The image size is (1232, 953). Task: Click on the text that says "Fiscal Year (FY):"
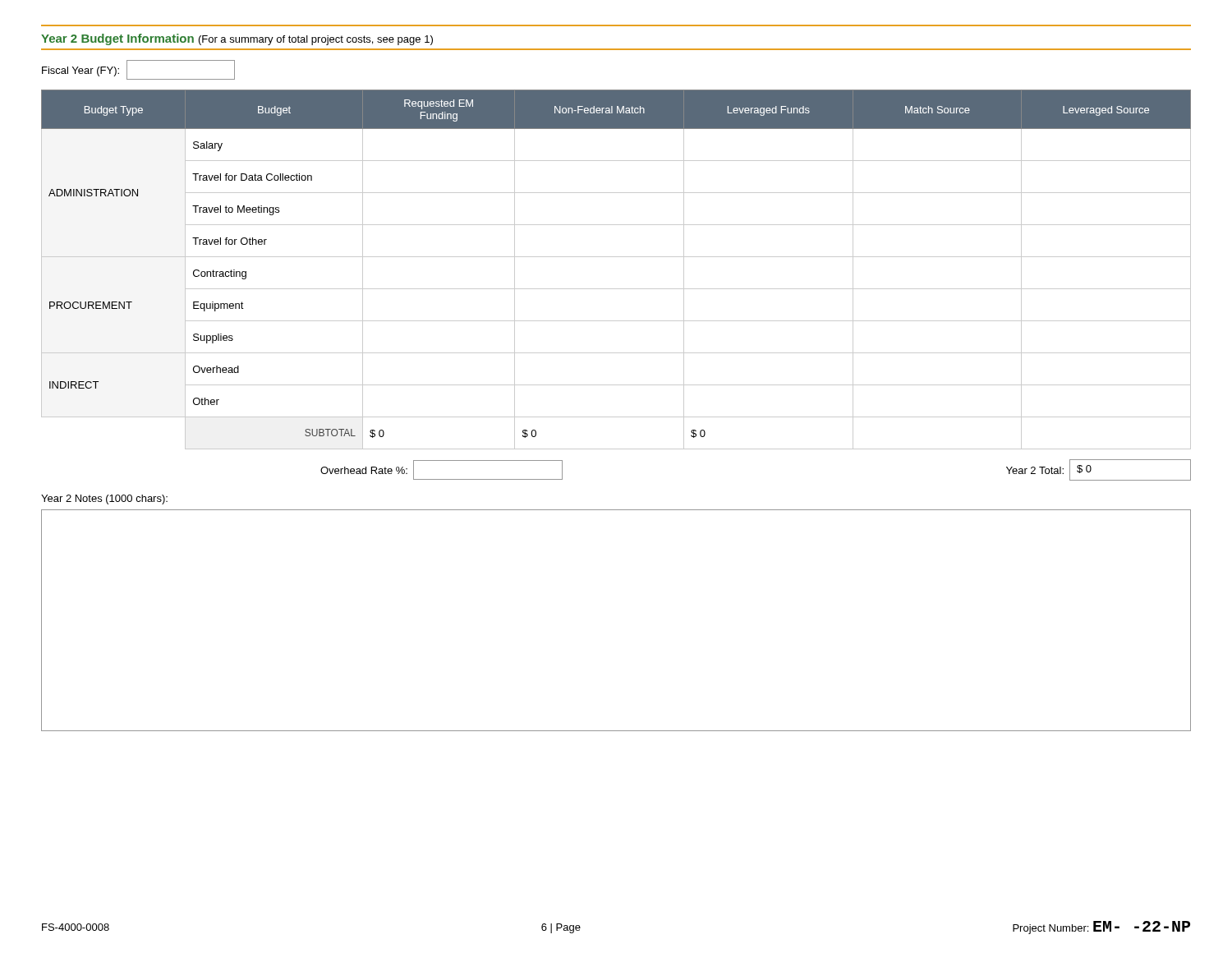(138, 70)
